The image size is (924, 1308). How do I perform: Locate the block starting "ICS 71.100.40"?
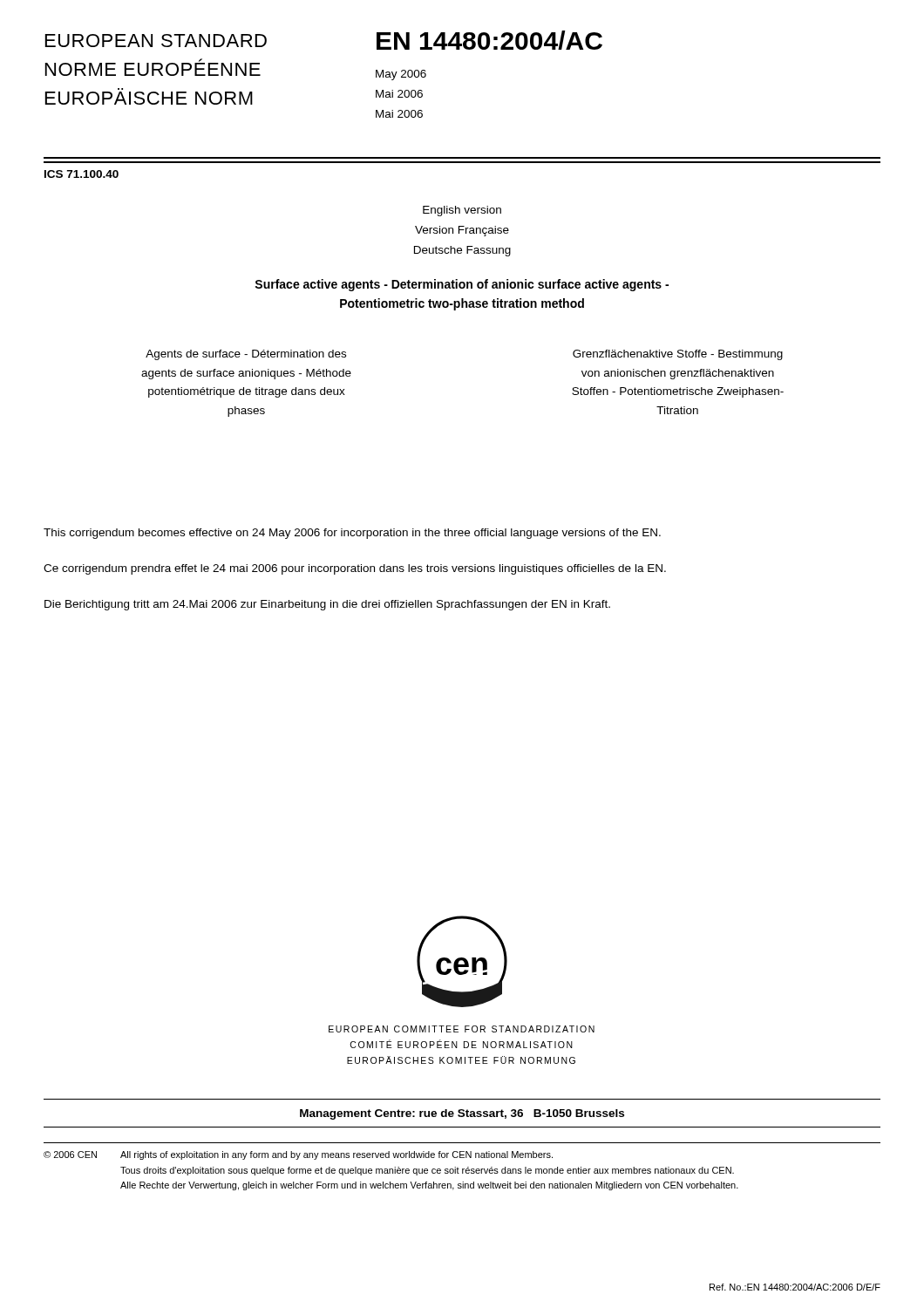81,174
